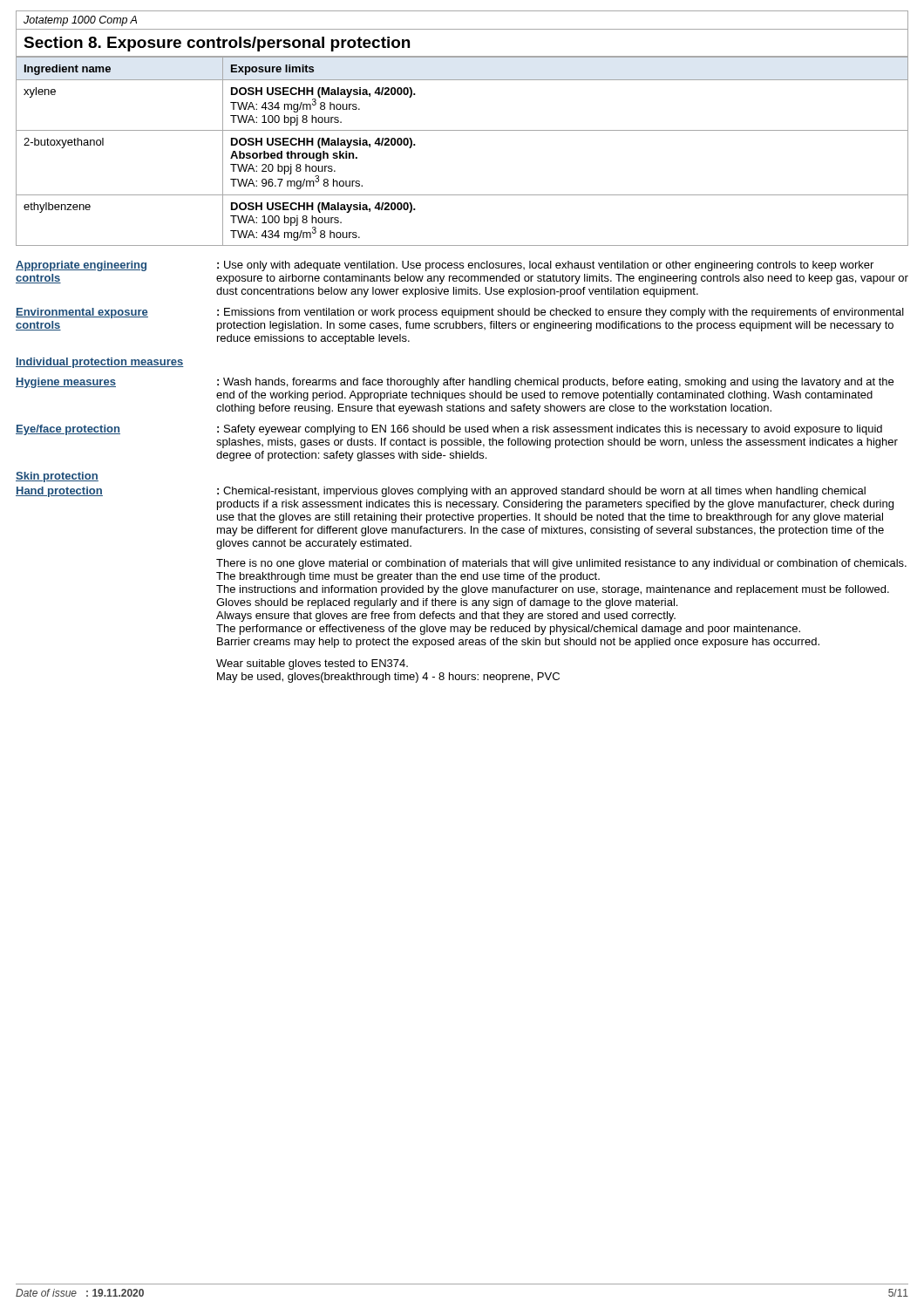Click on the text block with the text "Hand protection : Chemical-resistant,"

coord(462,583)
